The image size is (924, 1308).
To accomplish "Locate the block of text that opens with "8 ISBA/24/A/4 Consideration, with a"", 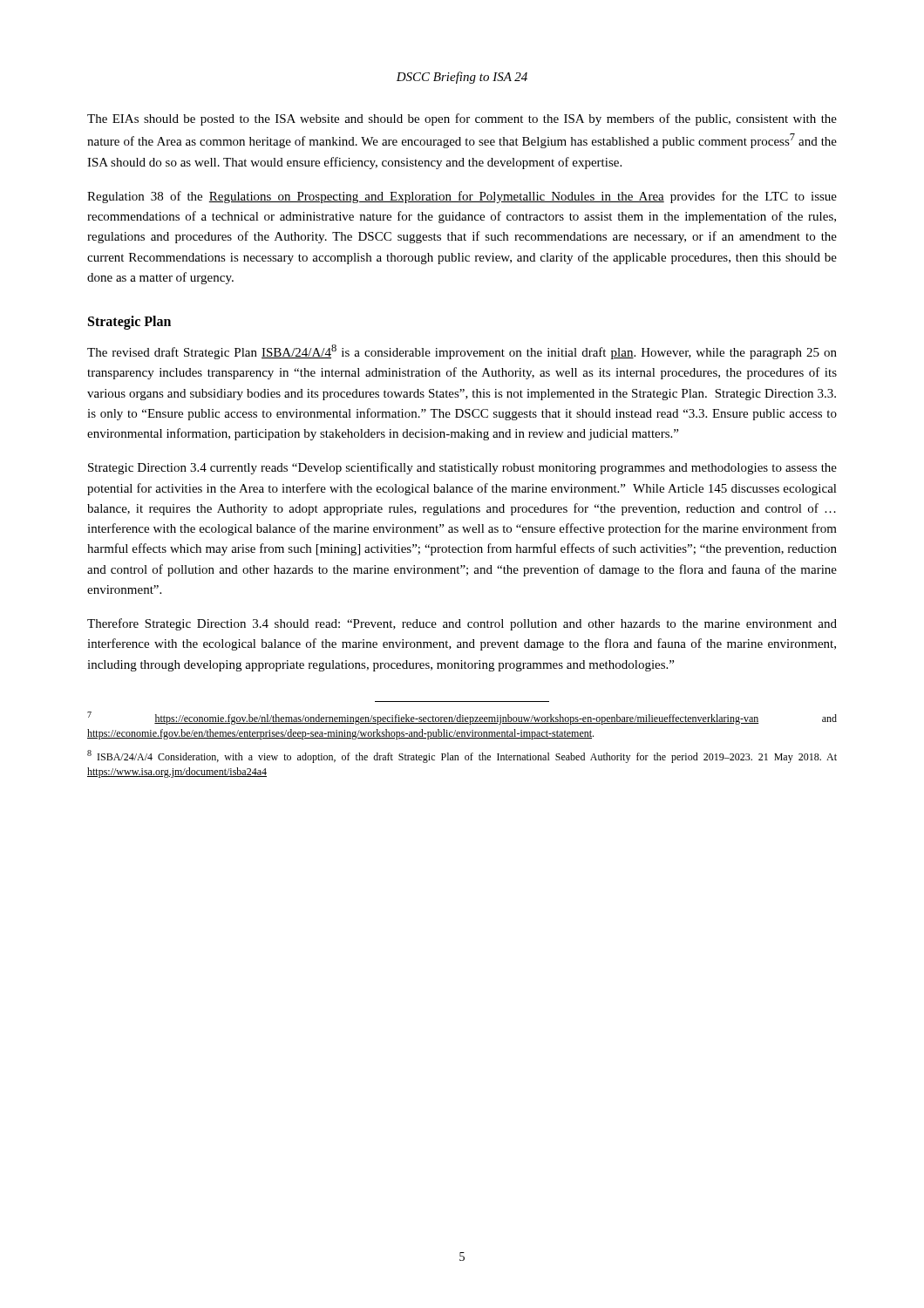I will [x=462, y=763].
